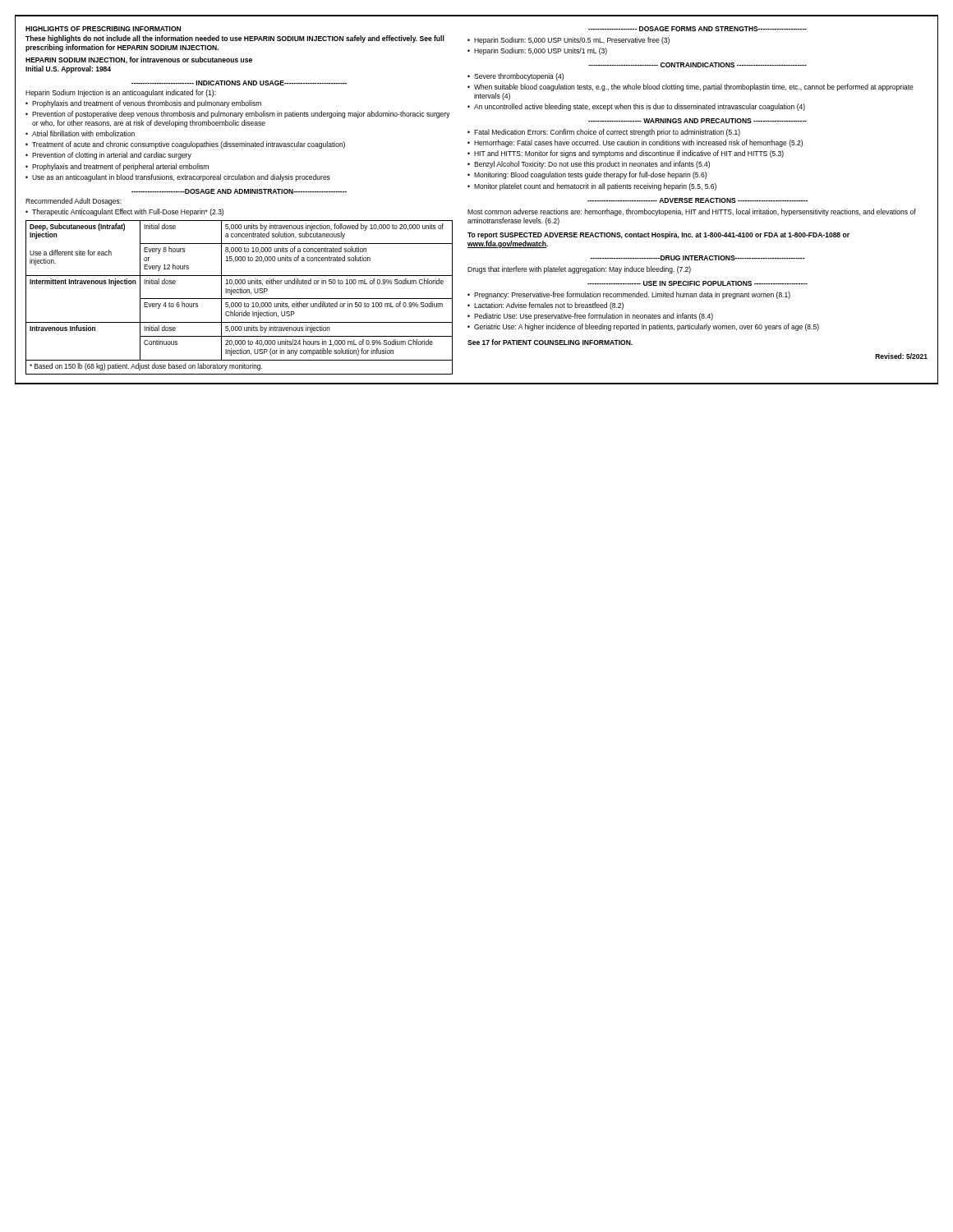This screenshot has height=1232, width=953.
Task: Click on the block starting "--------------------- DOSAGE FORMS AND STRENGTHS---------------------"
Action: (x=698, y=29)
